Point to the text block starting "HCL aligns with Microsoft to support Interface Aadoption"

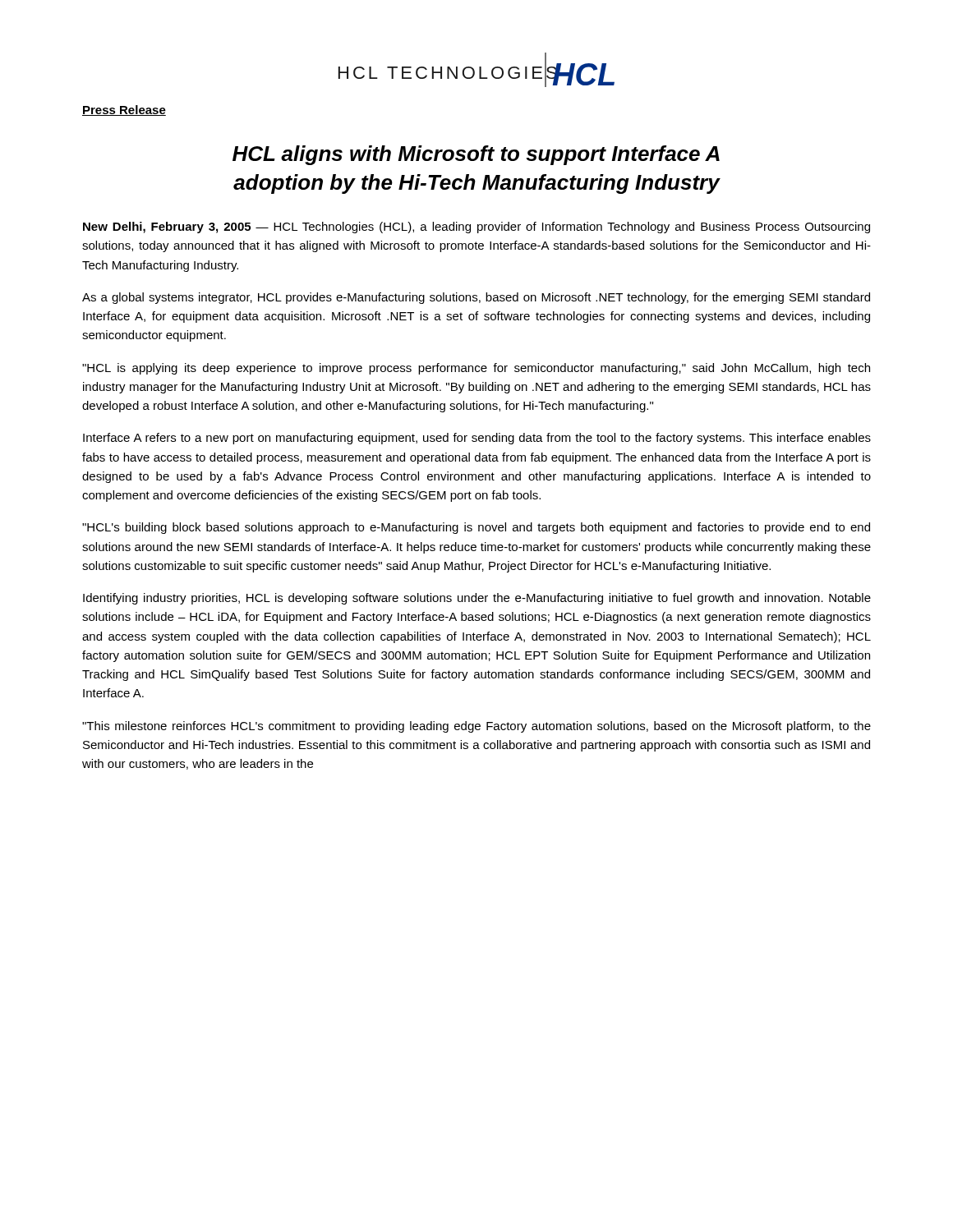pyautogui.click(x=476, y=168)
